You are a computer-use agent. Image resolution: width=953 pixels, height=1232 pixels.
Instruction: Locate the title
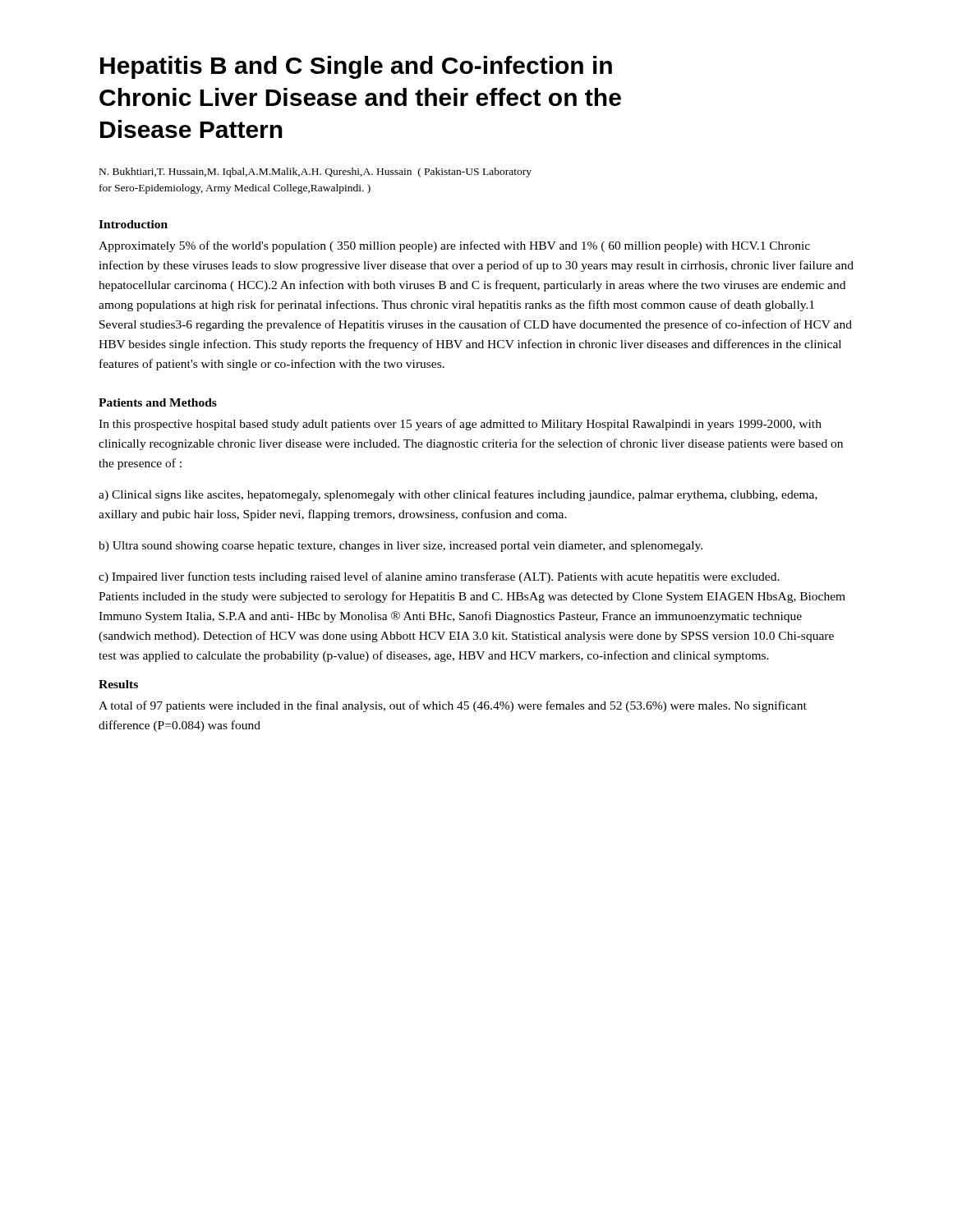point(360,97)
